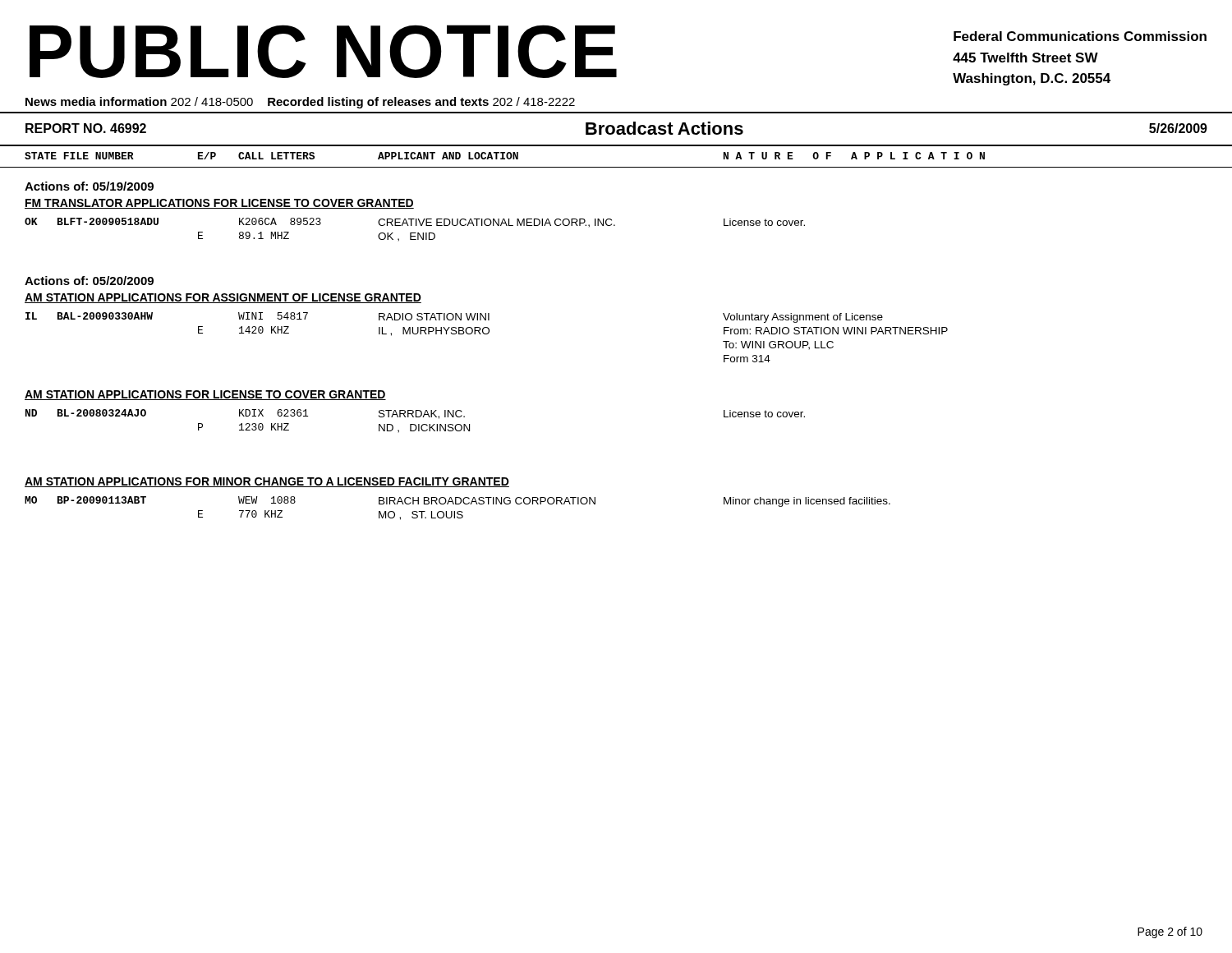Screen dimensions: 953x1232
Task: Locate the table with the text "IL BAL-20090330AHW WINI 54817 RADIO"
Action: coord(616,337)
